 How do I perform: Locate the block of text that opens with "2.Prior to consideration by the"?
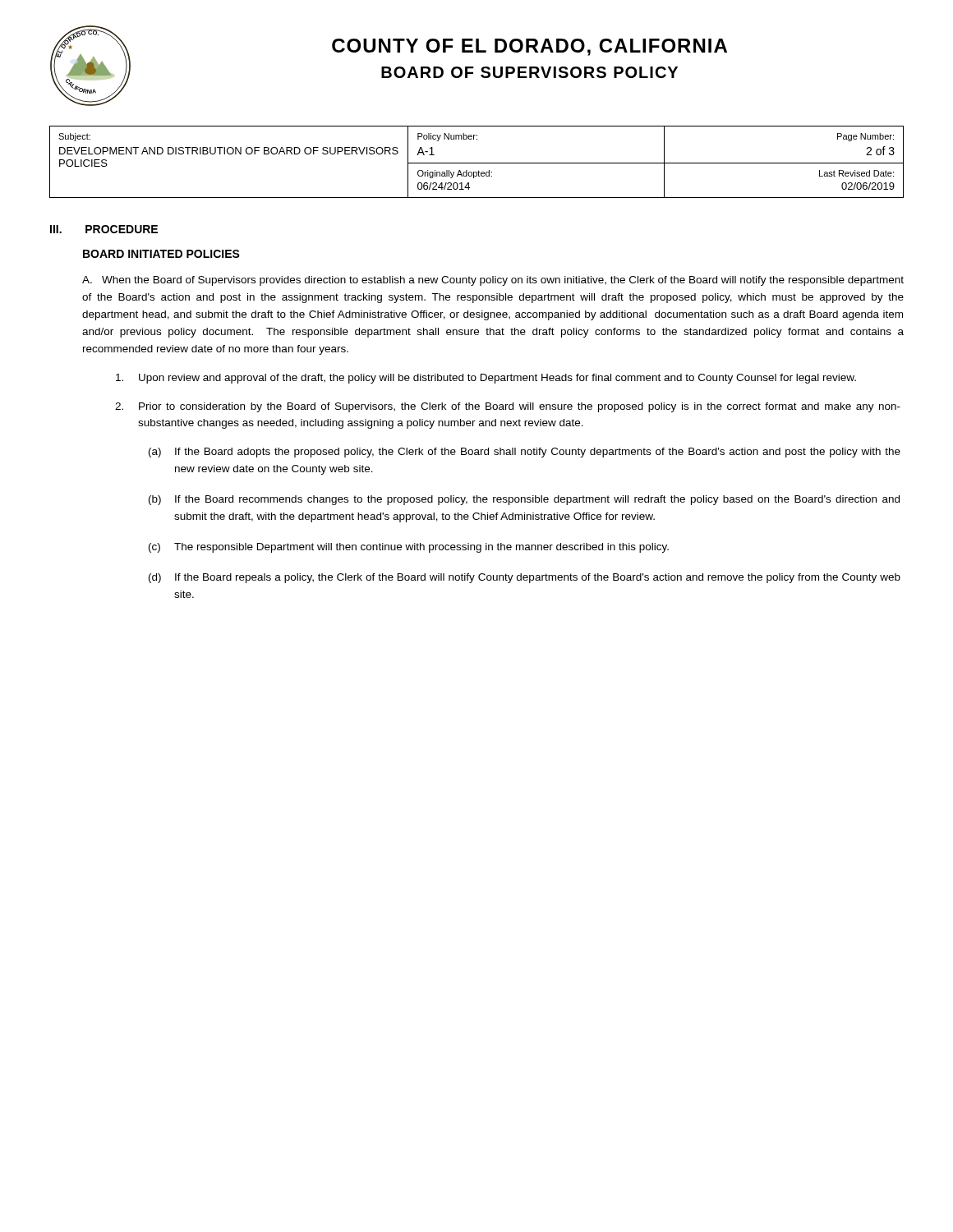point(508,415)
